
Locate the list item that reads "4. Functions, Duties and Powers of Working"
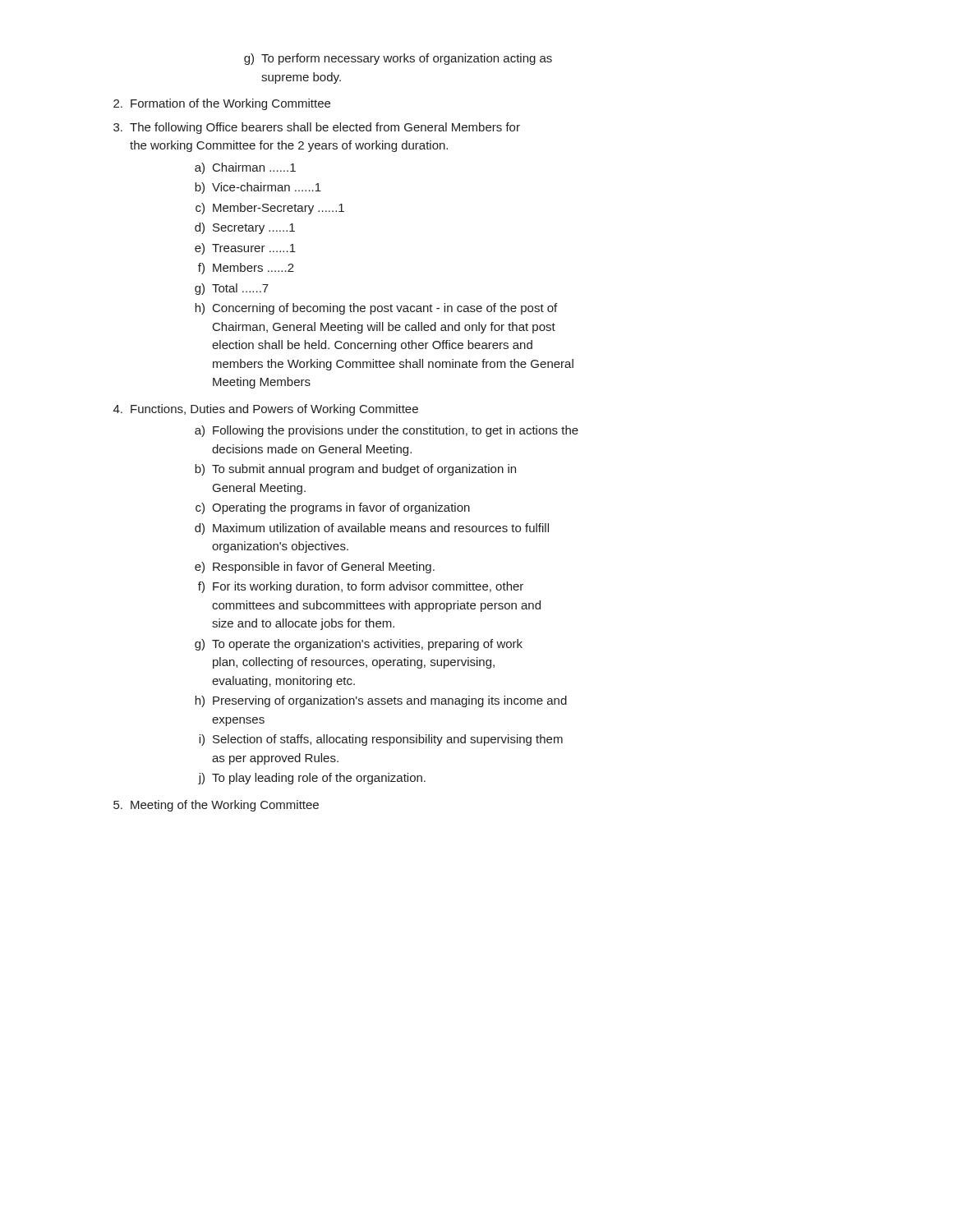pyautogui.click(x=266, y=410)
